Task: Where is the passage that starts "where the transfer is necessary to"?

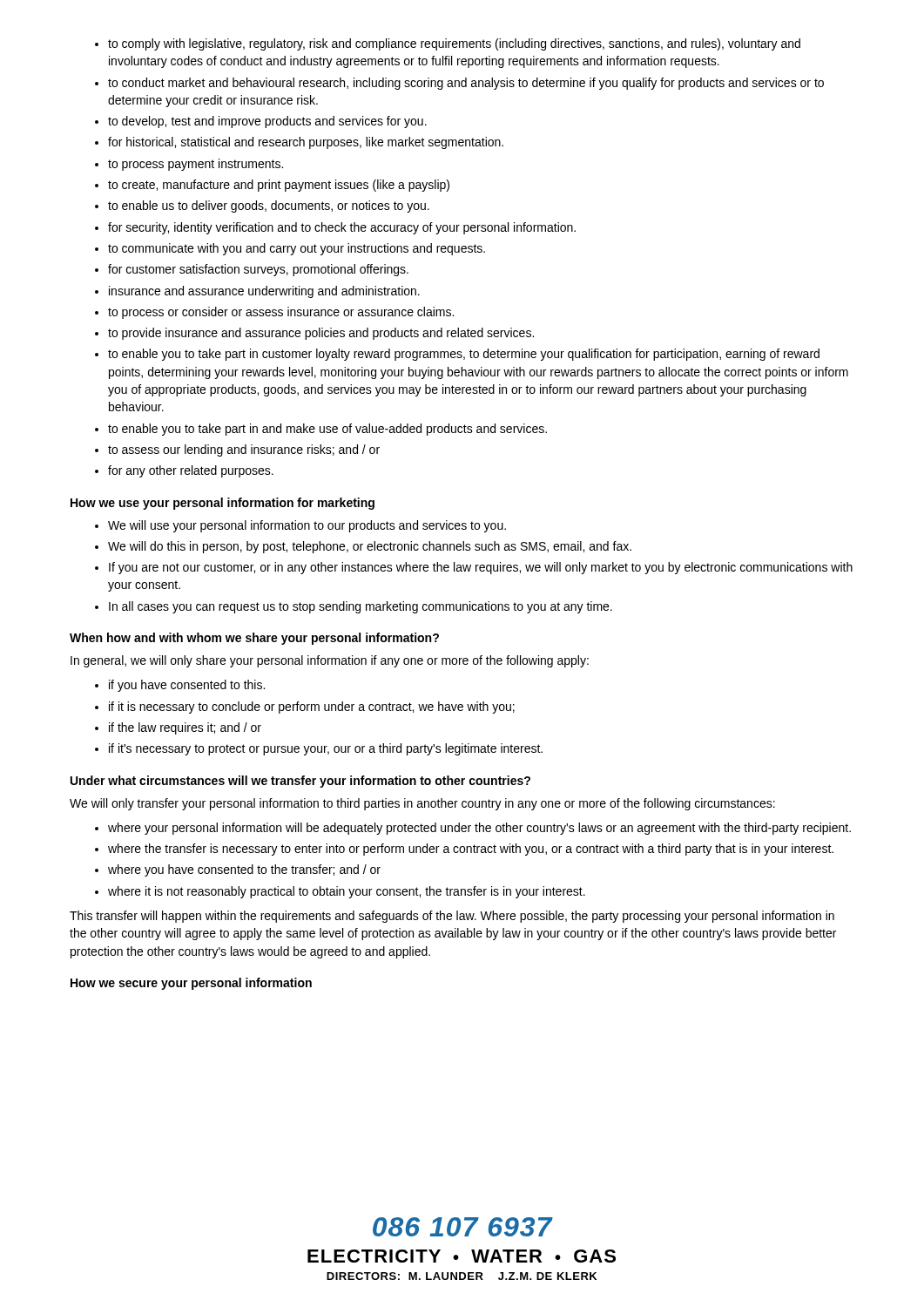Action: pos(471,849)
